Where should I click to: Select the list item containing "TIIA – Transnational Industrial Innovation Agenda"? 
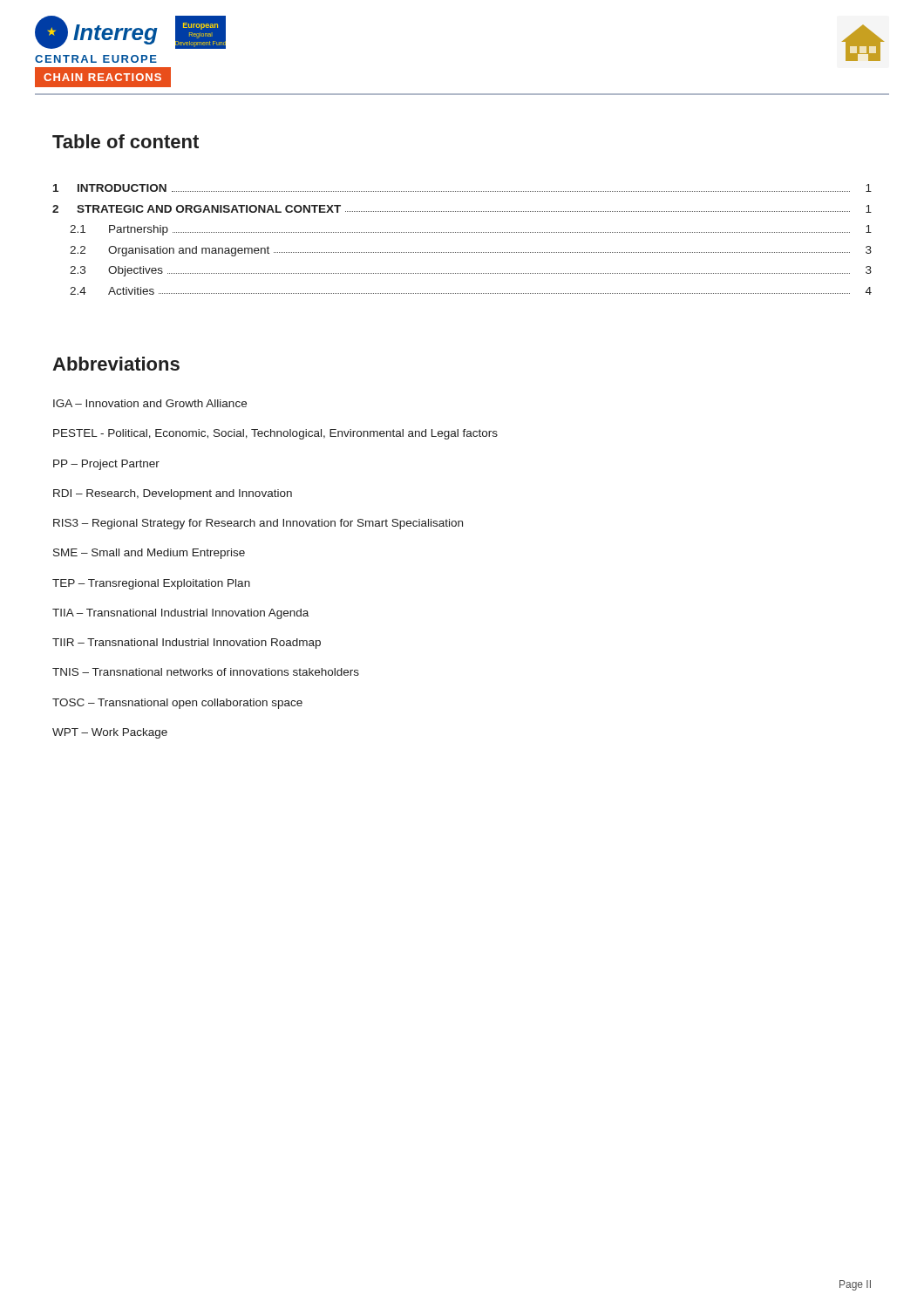(x=181, y=612)
